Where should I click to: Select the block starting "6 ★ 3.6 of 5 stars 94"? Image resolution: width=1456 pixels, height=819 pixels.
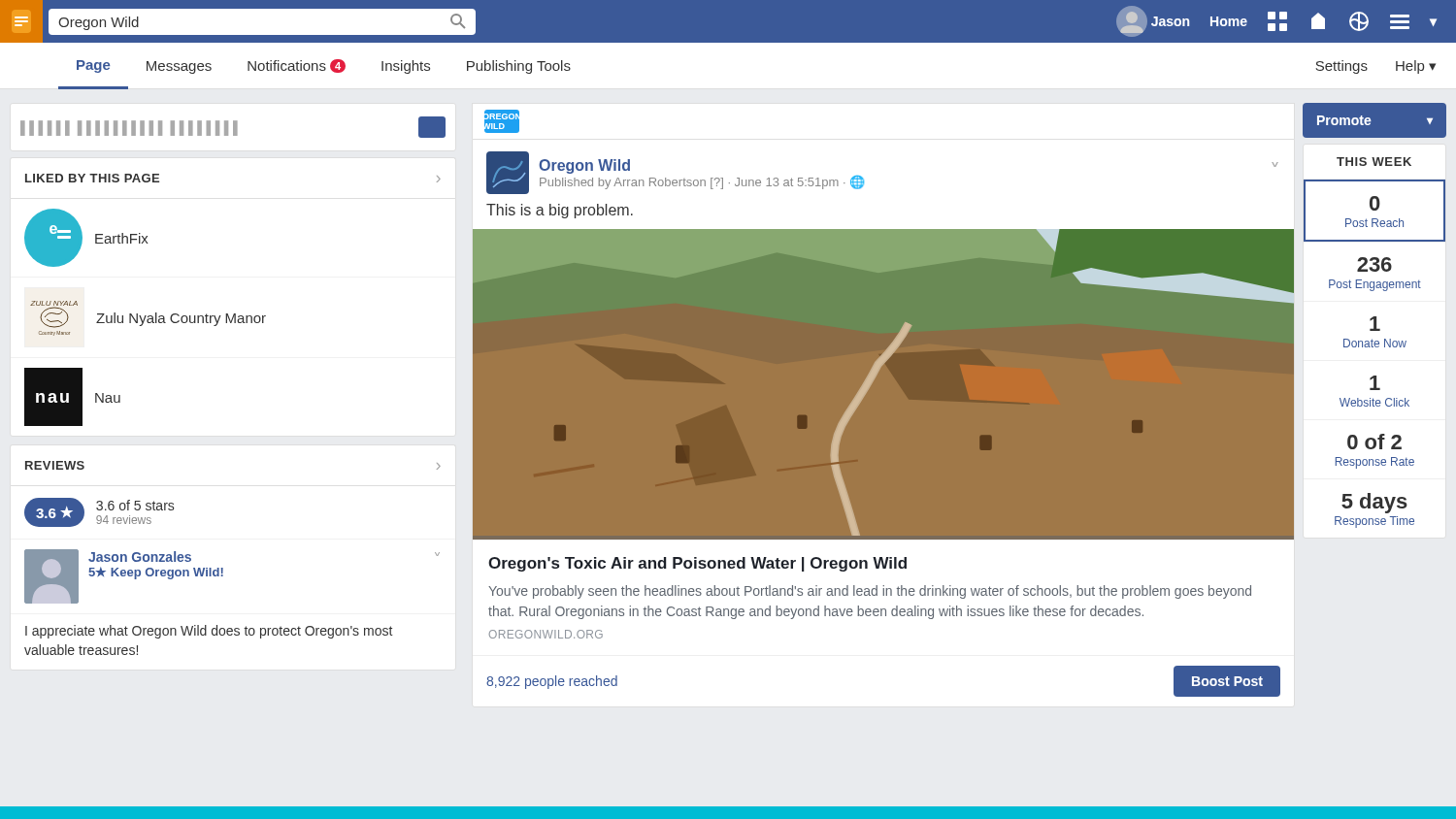tap(99, 512)
